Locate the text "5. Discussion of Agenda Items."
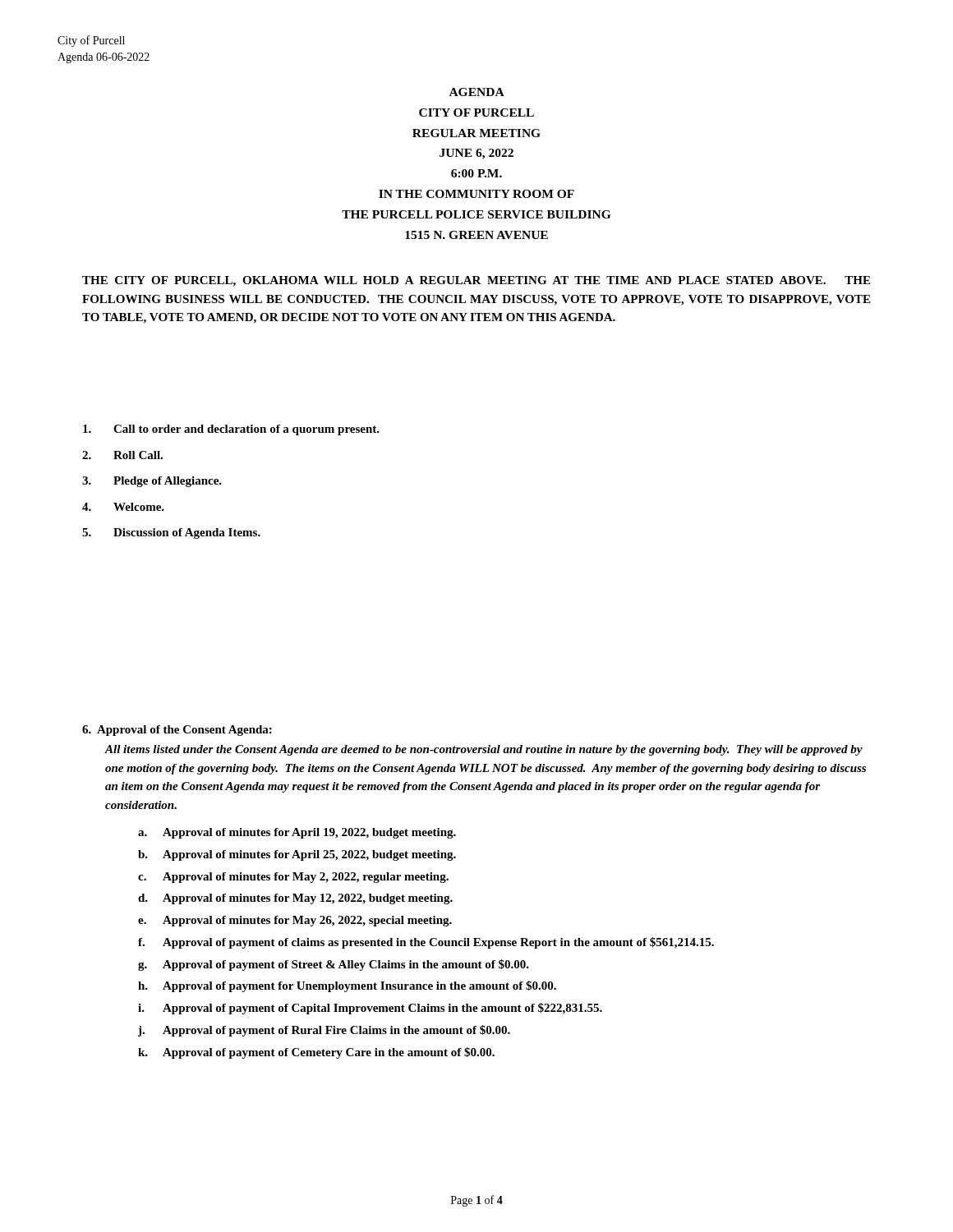The width and height of the screenshot is (953, 1232). click(171, 533)
